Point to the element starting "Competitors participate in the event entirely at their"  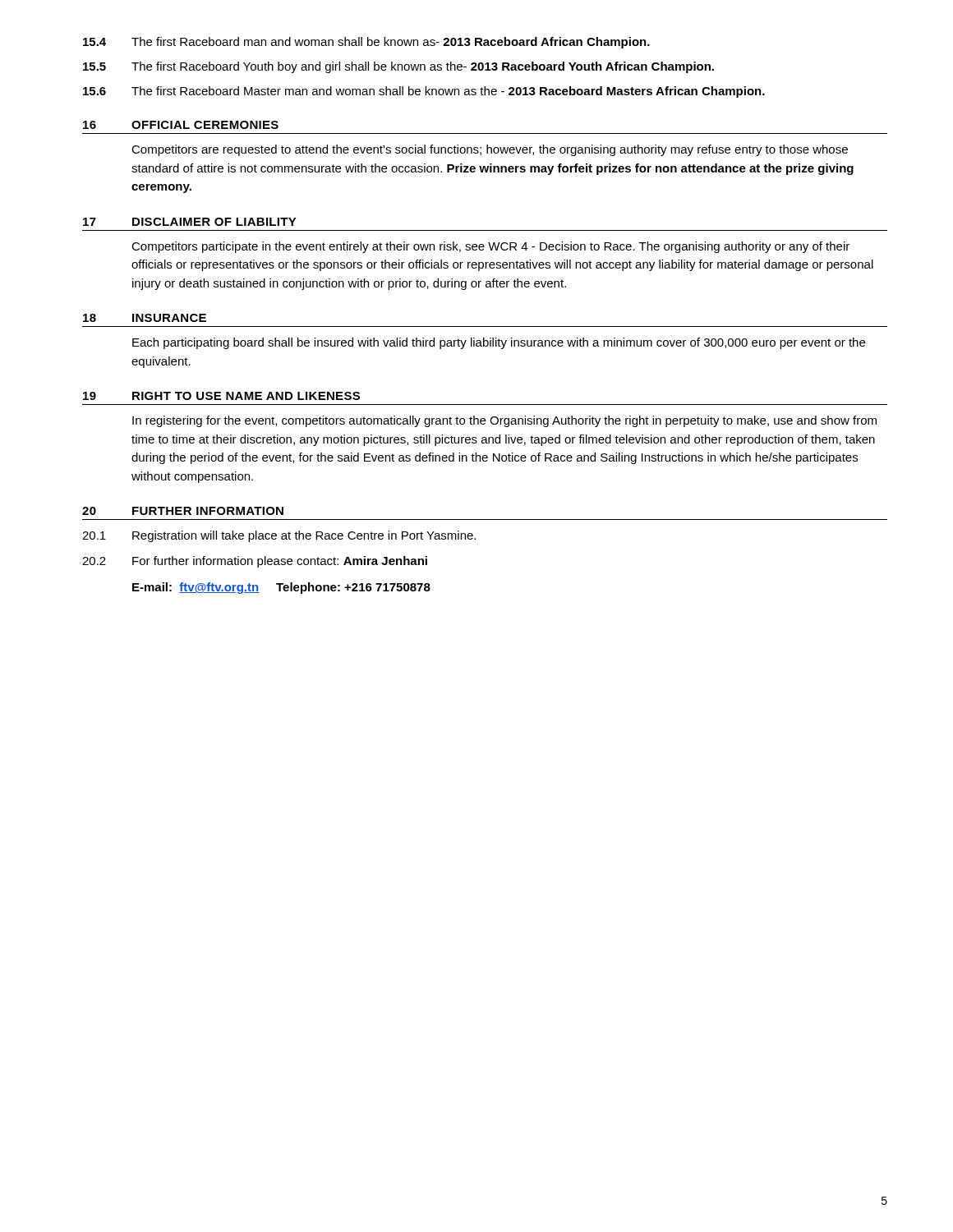pyautogui.click(x=502, y=264)
